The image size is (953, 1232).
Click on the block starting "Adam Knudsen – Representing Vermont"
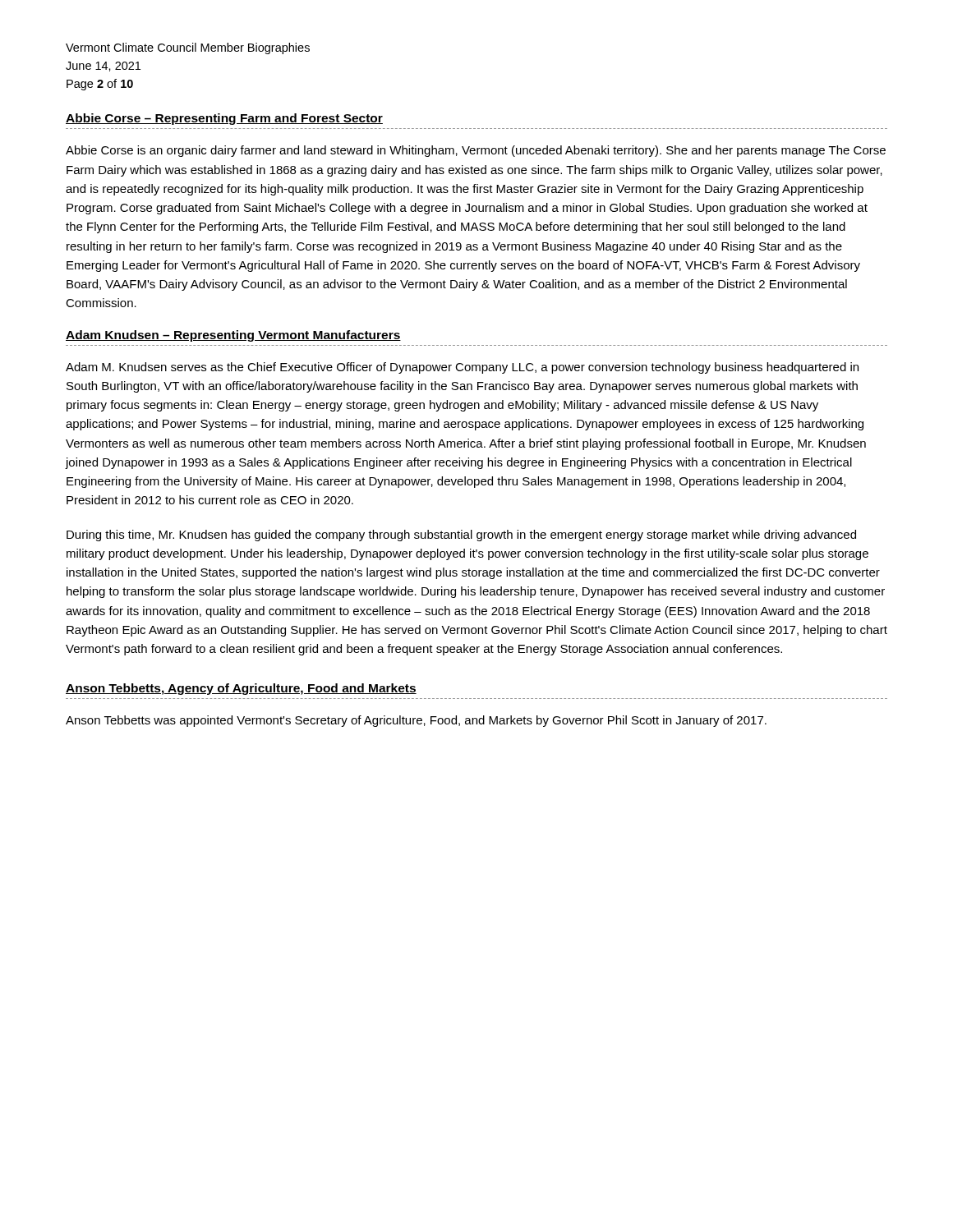(x=233, y=334)
